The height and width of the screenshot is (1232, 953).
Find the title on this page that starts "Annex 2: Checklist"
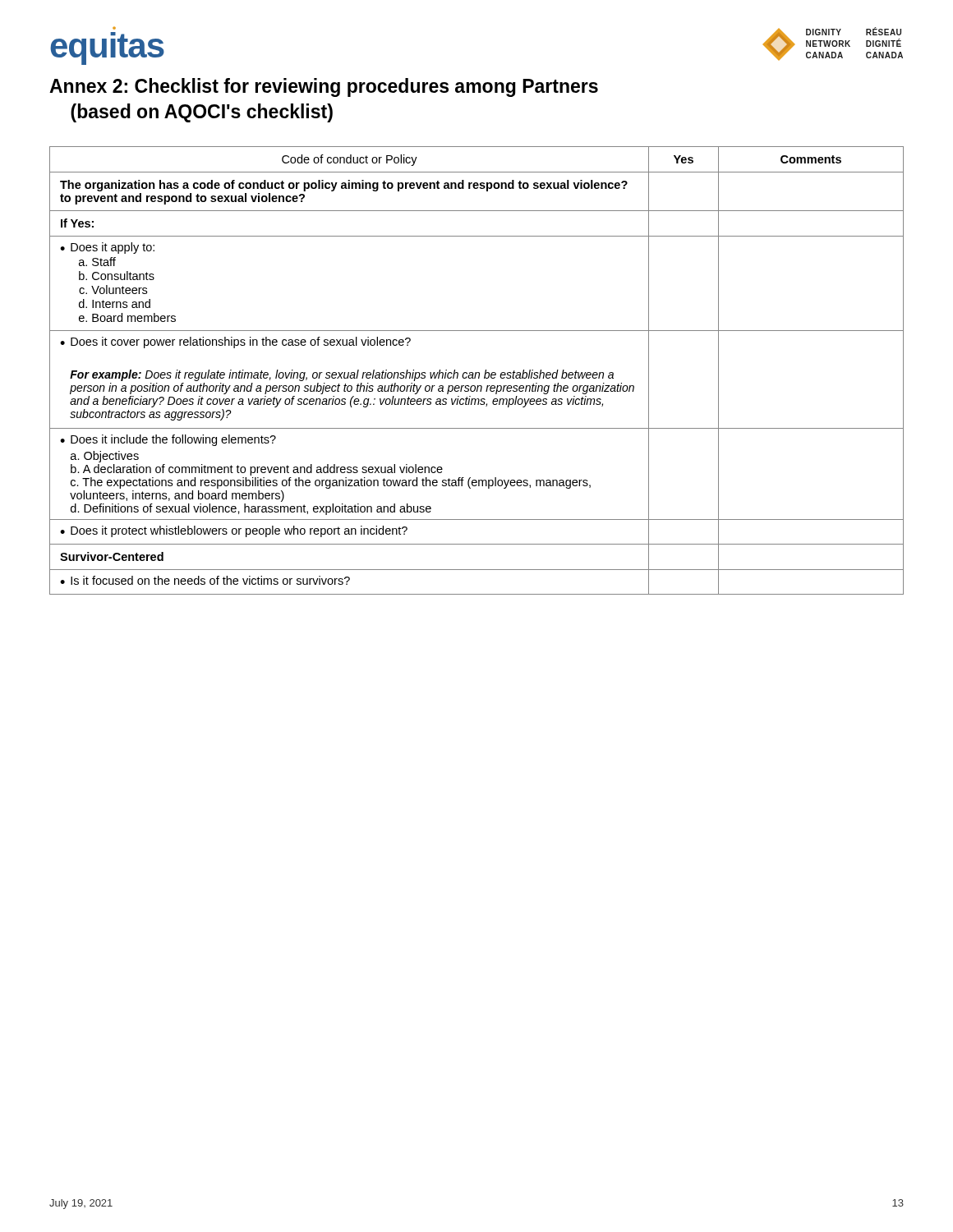tap(476, 99)
